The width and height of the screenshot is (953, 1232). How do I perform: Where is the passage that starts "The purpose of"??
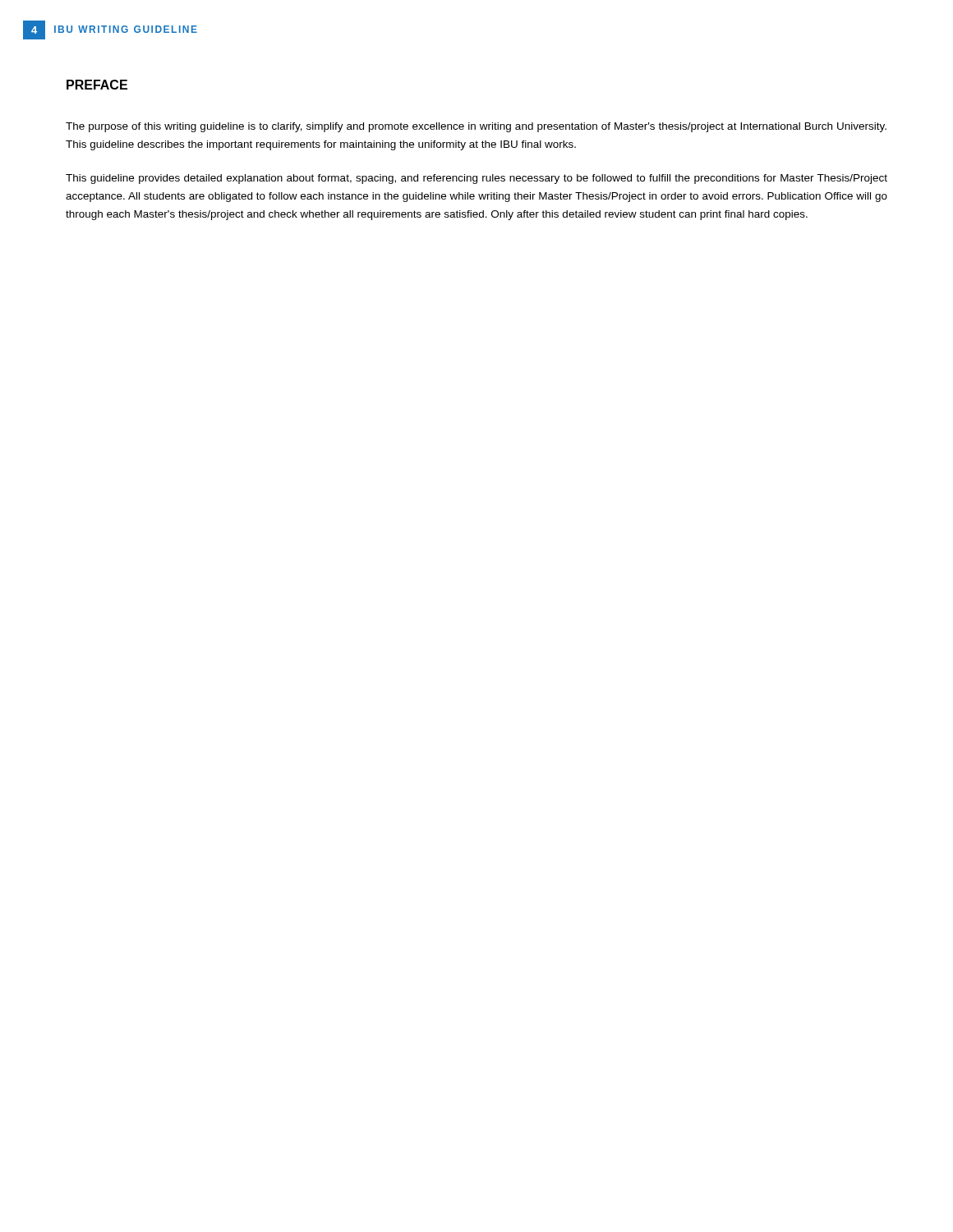(x=476, y=135)
